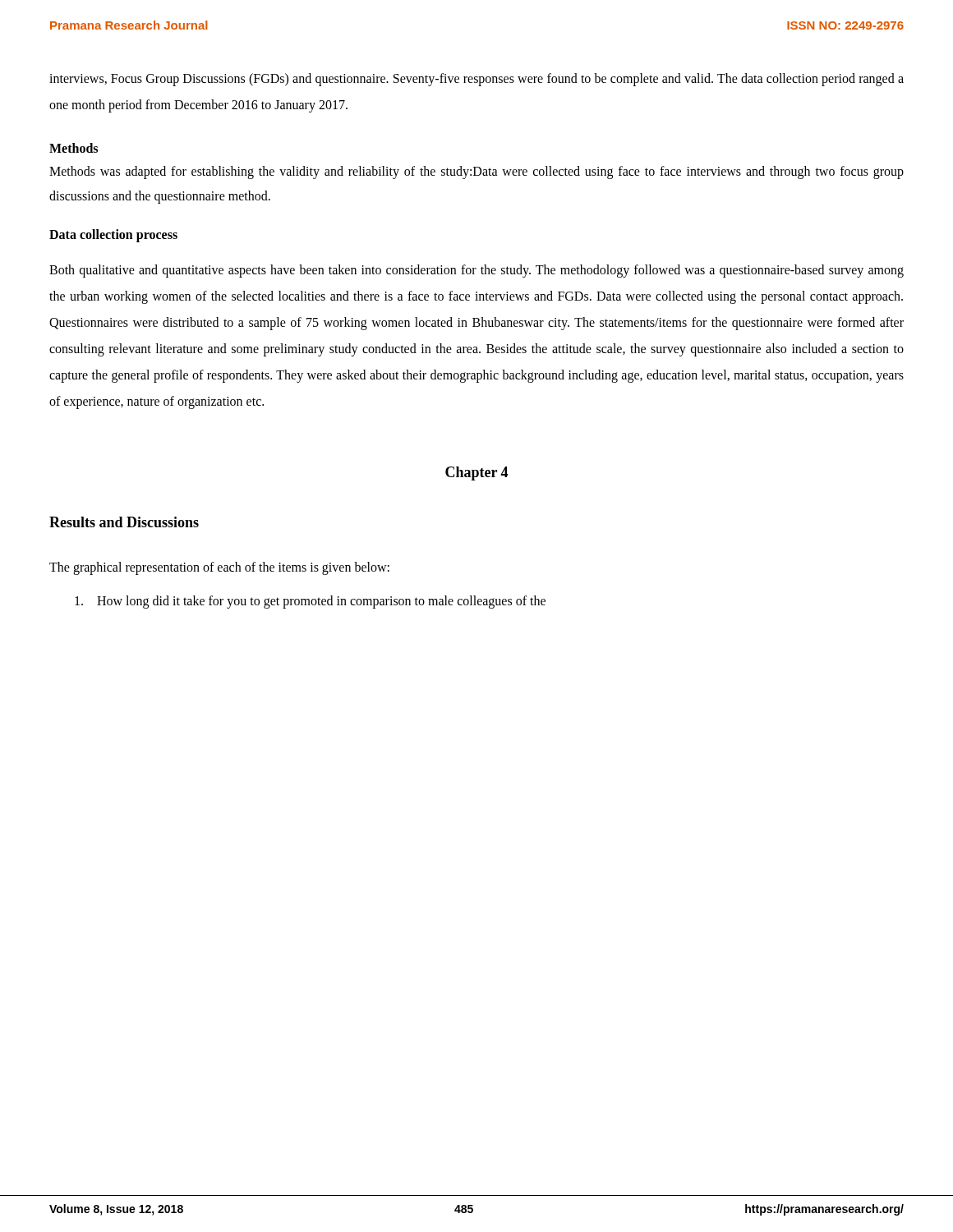Locate the block starting "How long did it take for you to"
Image resolution: width=953 pixels, height=1232 pixels.
point(310,600)
